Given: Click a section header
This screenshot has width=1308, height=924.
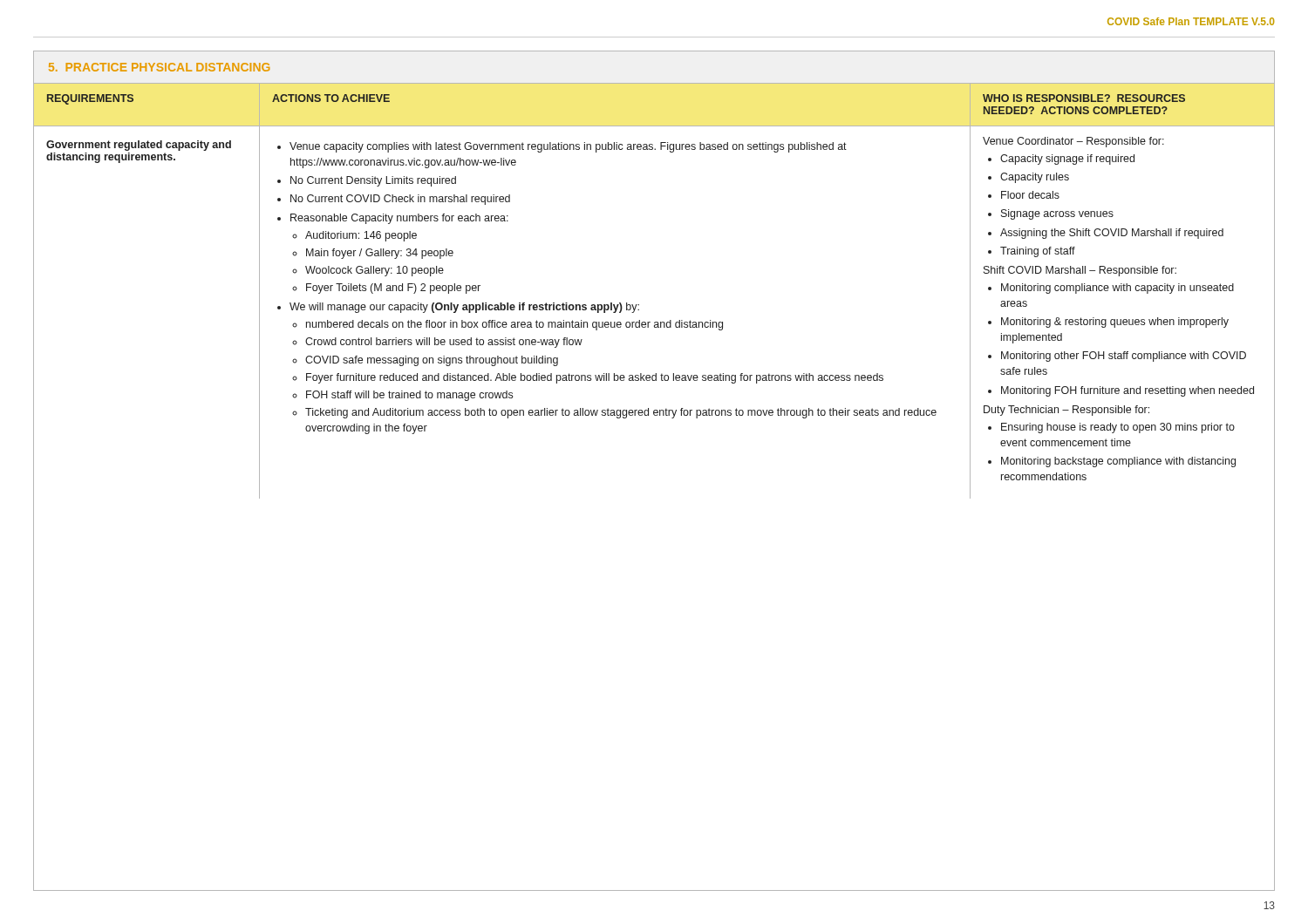Looking at the screenshot, I should pyautogui.click(x=159, y=67).
